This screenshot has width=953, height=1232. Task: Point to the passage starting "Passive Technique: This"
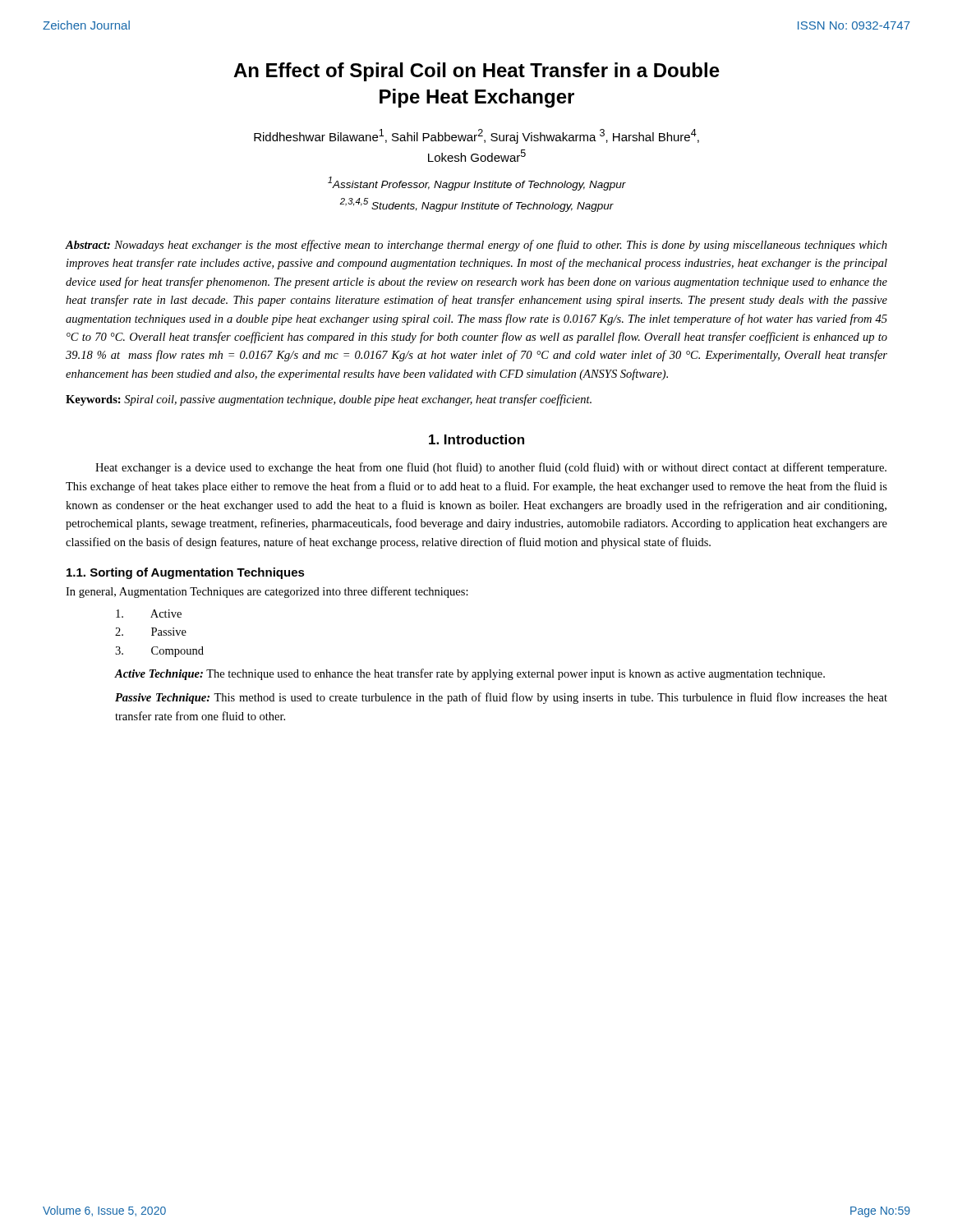click(x=501, y=706)
